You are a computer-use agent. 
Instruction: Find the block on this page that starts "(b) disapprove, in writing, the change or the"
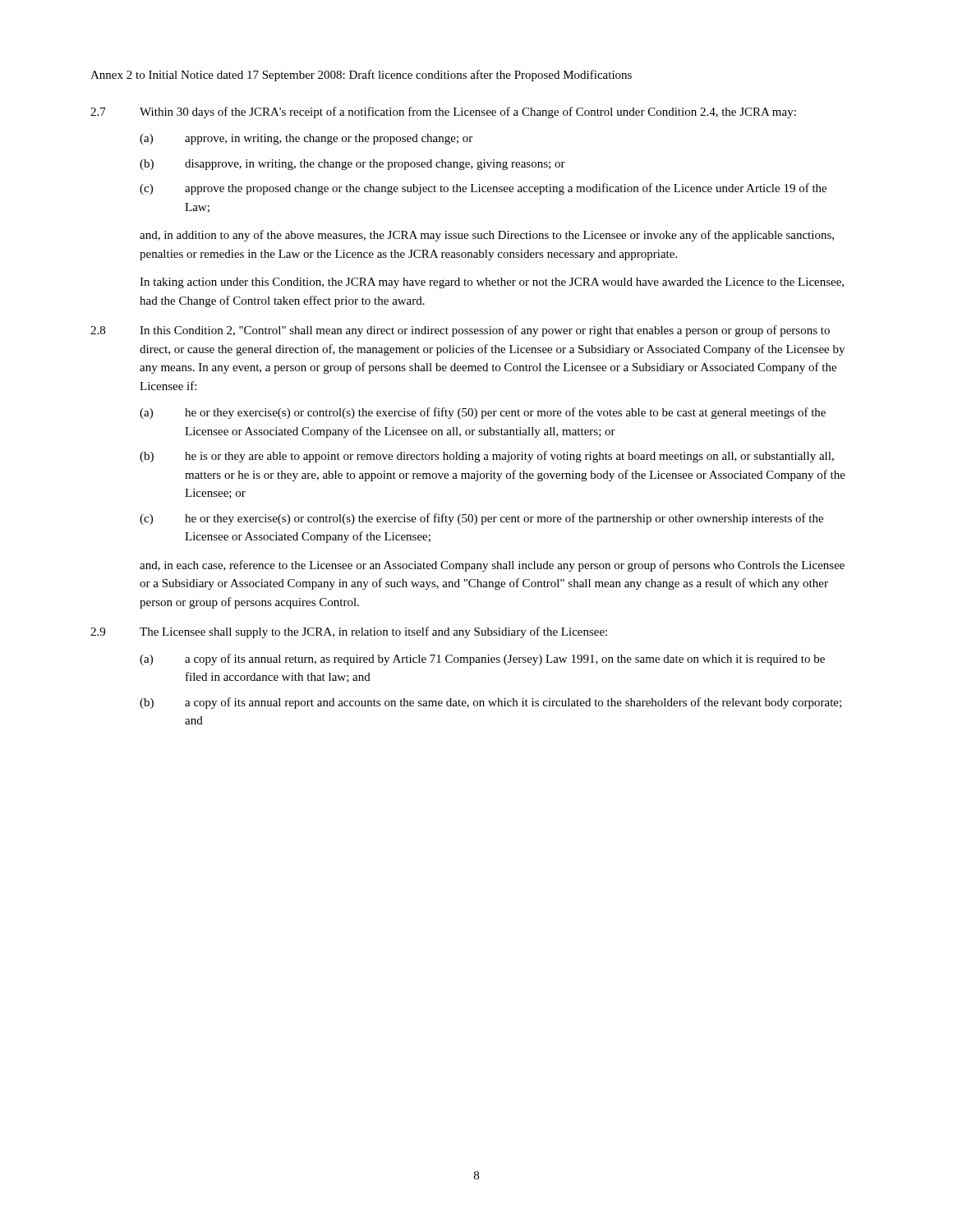point(493,163)
